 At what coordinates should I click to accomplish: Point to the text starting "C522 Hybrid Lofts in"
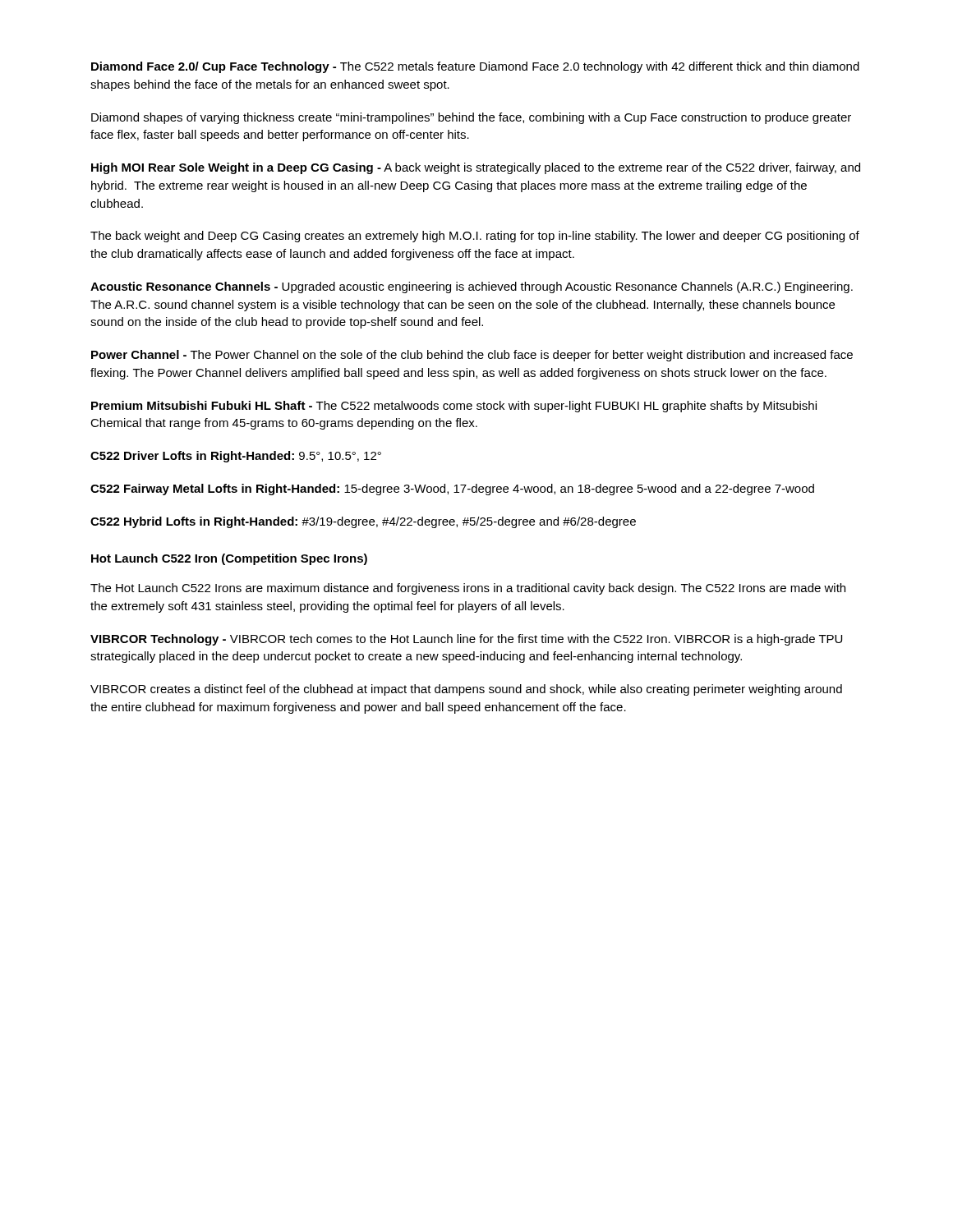(476, 521)
